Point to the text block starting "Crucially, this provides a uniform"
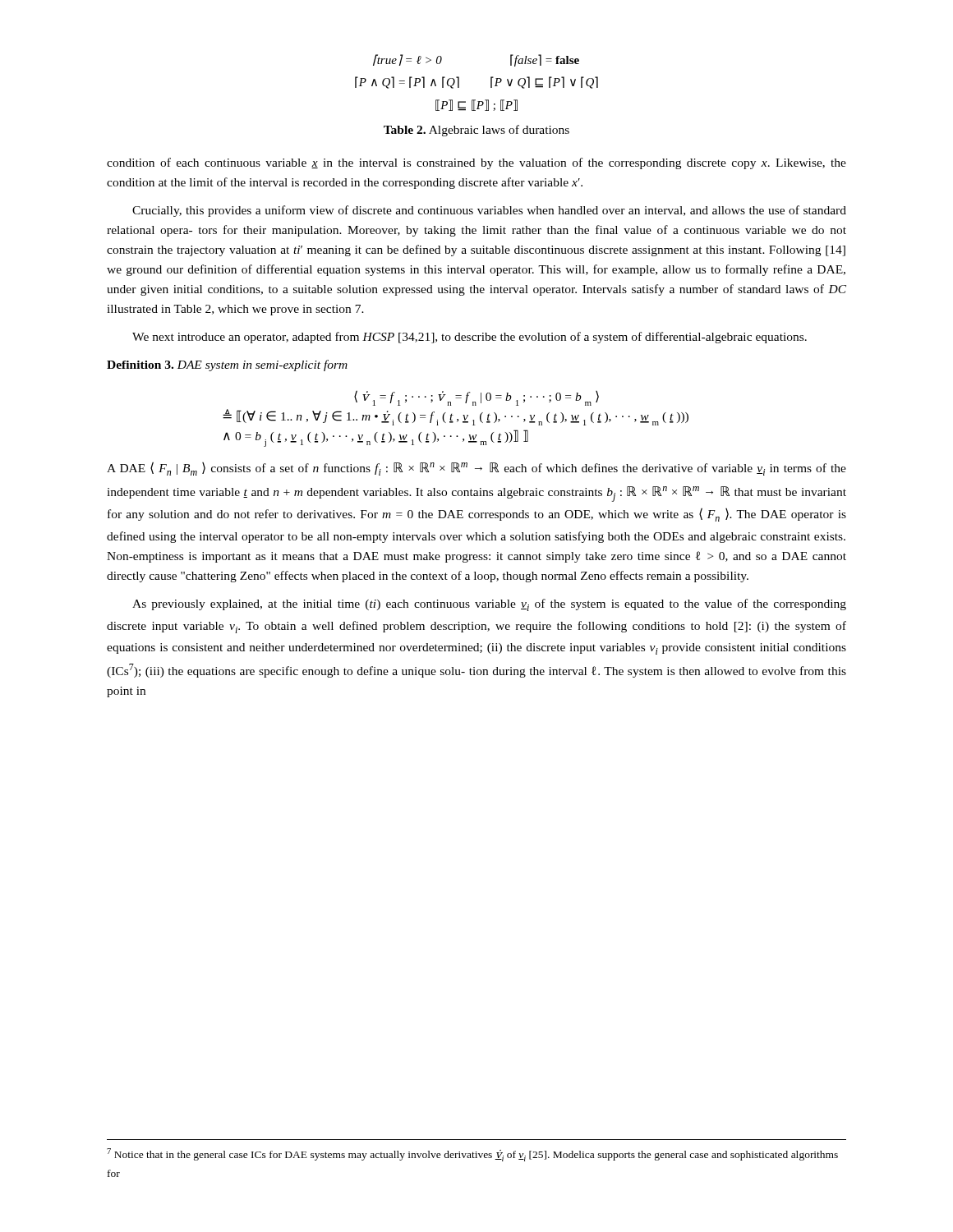Screen dimensions: 1232x953 pos(476,259)
